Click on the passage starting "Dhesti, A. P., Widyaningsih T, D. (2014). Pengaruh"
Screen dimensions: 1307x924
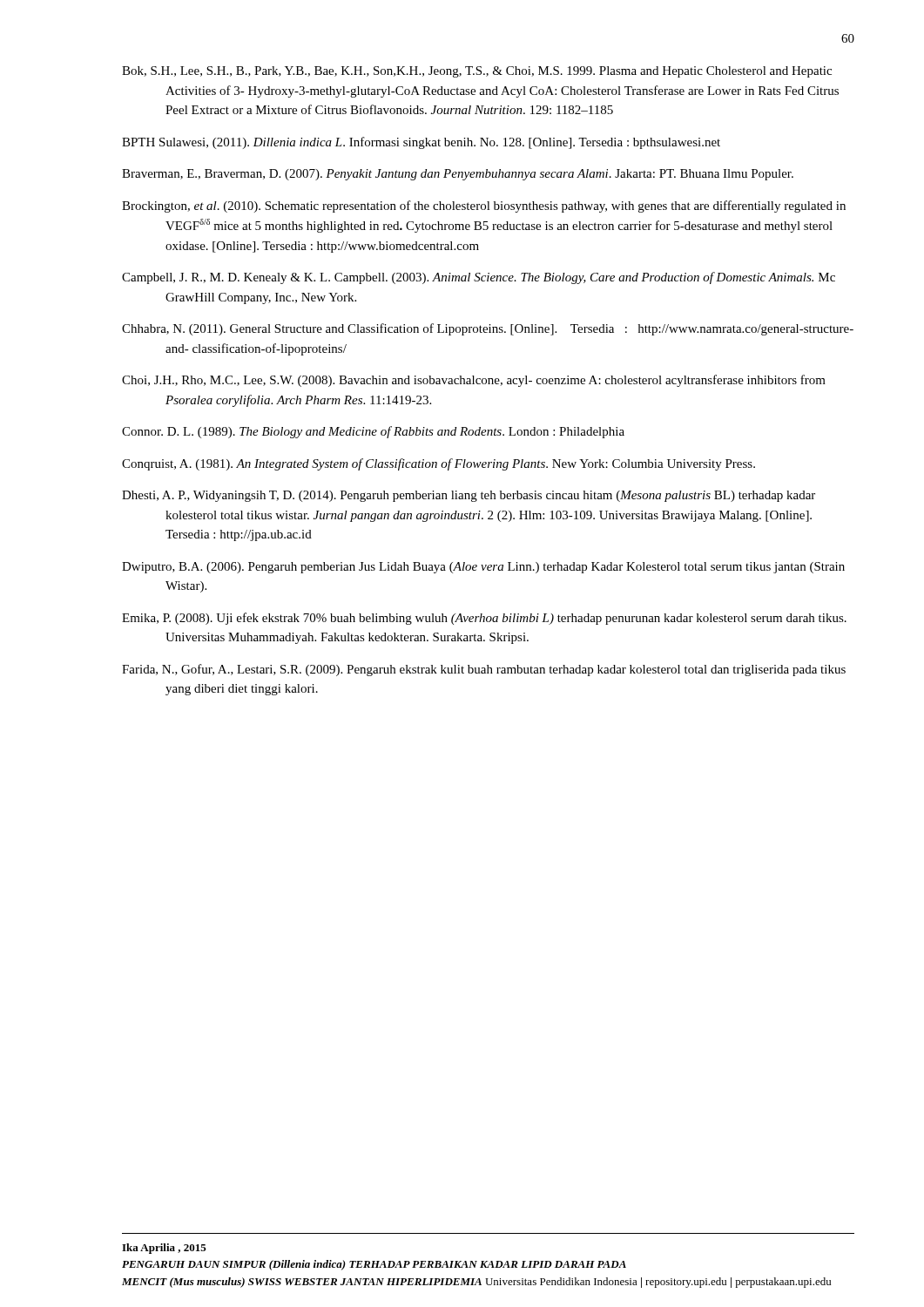point(469,515)
